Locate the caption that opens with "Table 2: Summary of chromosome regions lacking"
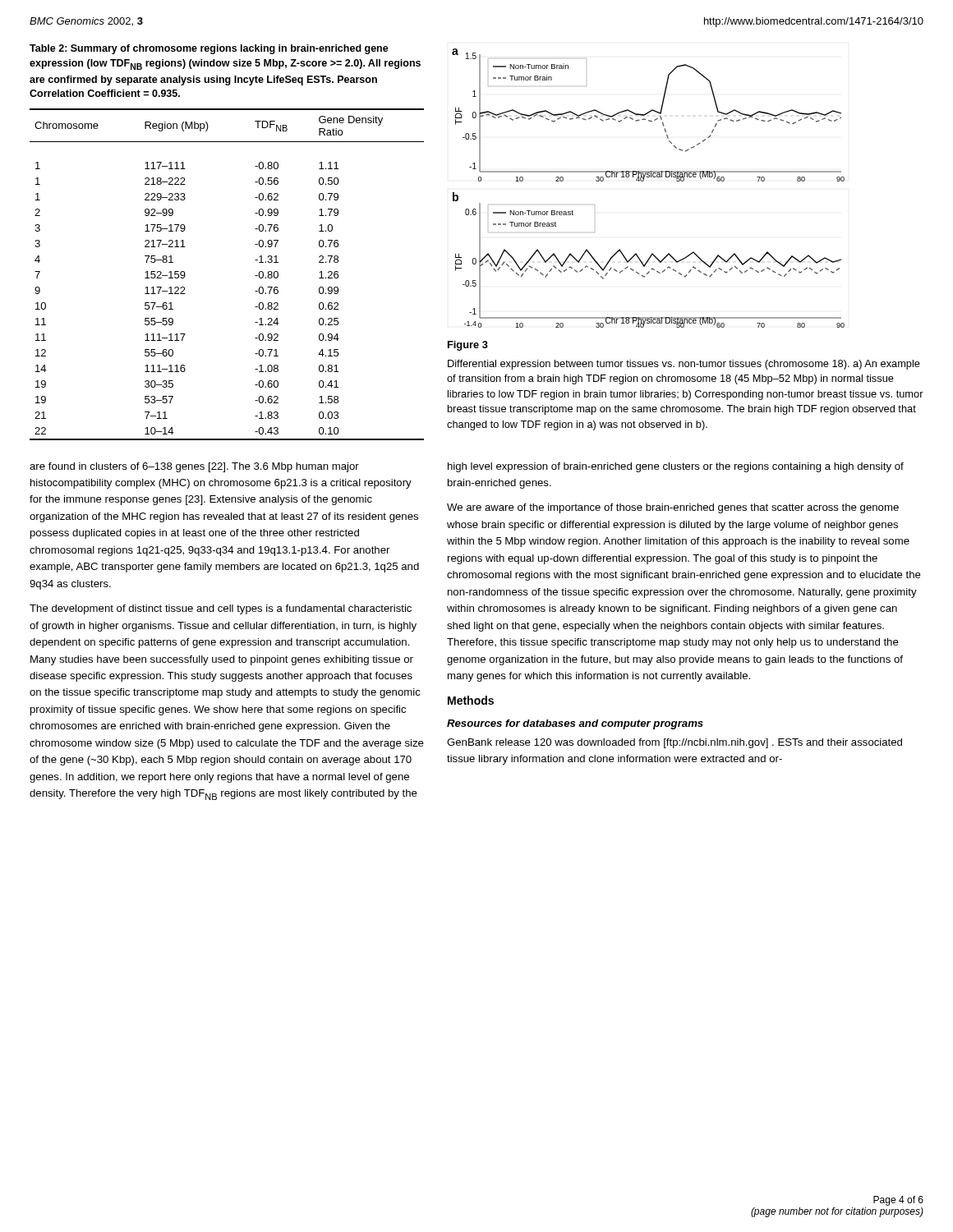Screen dimensions: 1232x953 click(x=225, y=71)
